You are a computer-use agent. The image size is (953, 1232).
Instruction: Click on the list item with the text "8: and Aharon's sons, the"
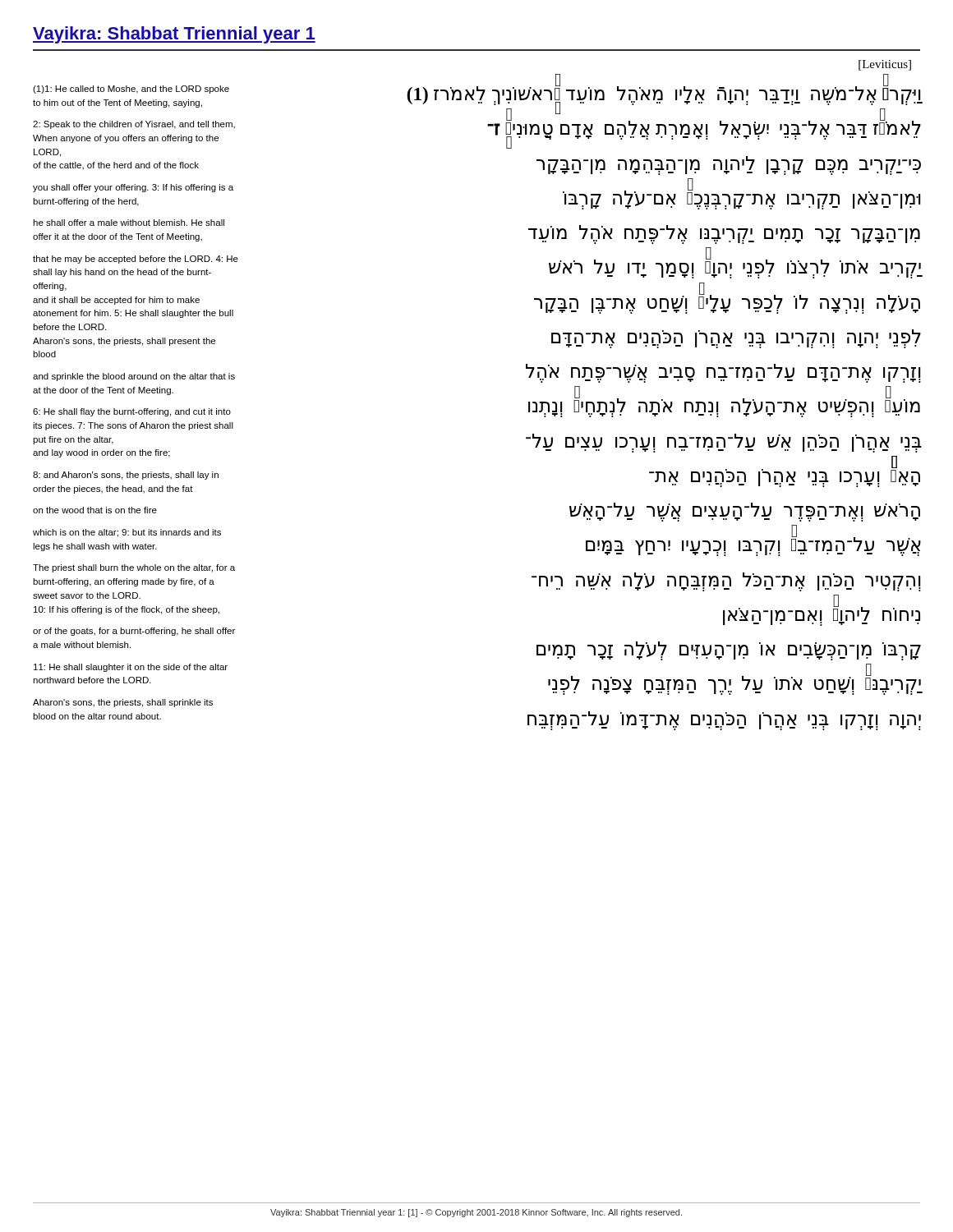click(x=126, y=482)
